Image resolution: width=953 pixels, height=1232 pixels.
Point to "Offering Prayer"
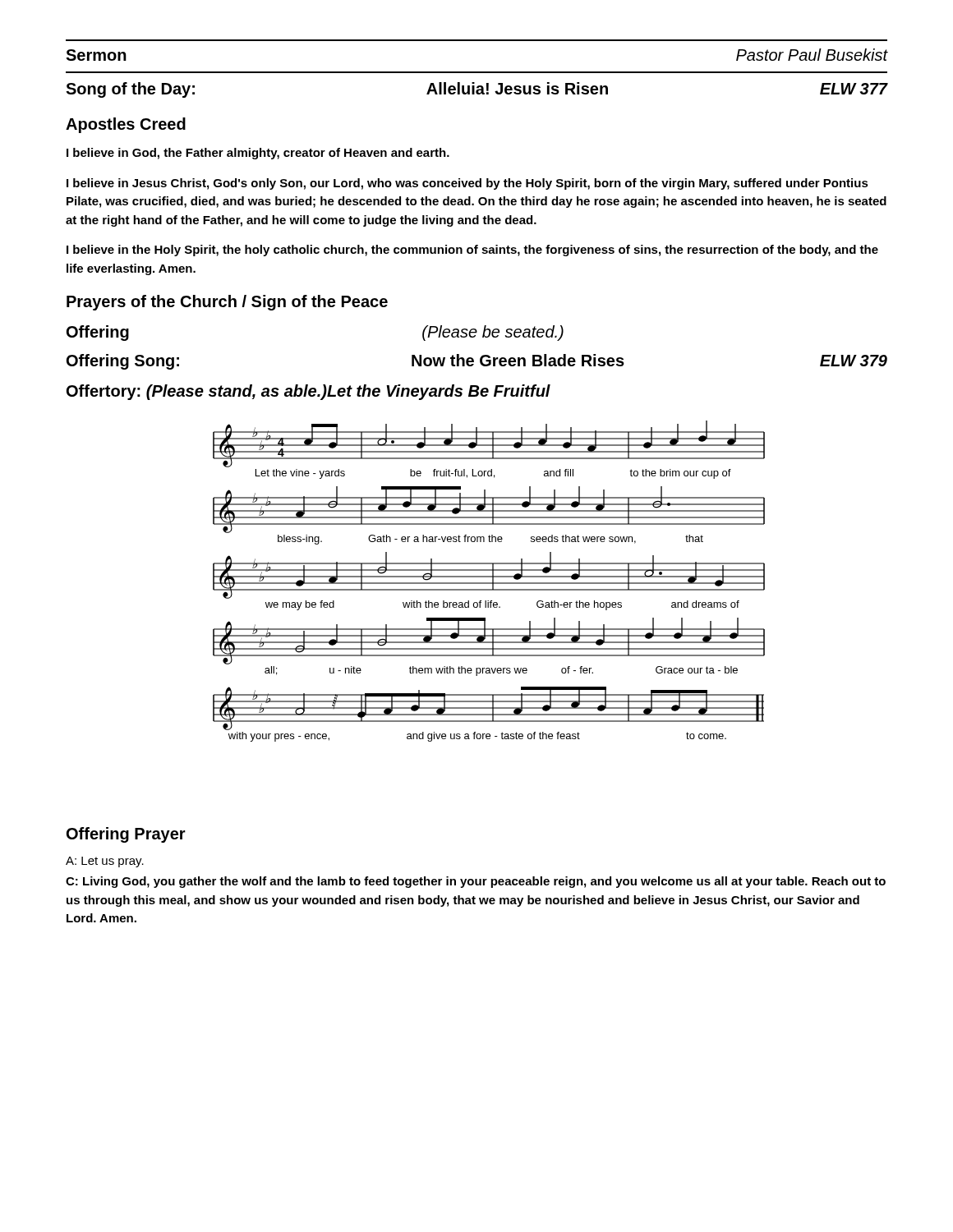click(126, 834)
